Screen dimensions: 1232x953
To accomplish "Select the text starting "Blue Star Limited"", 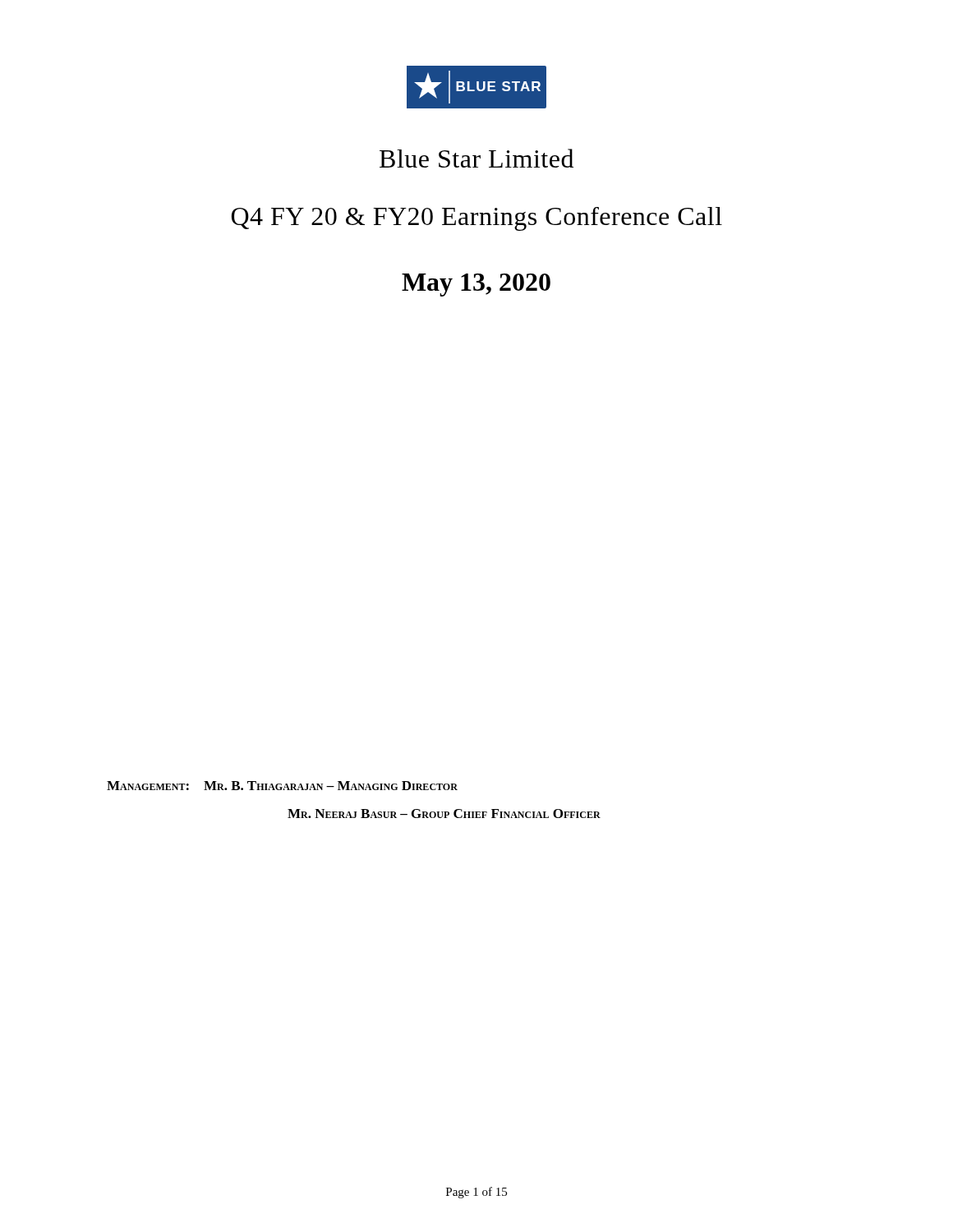I will [x=476, y=159].
